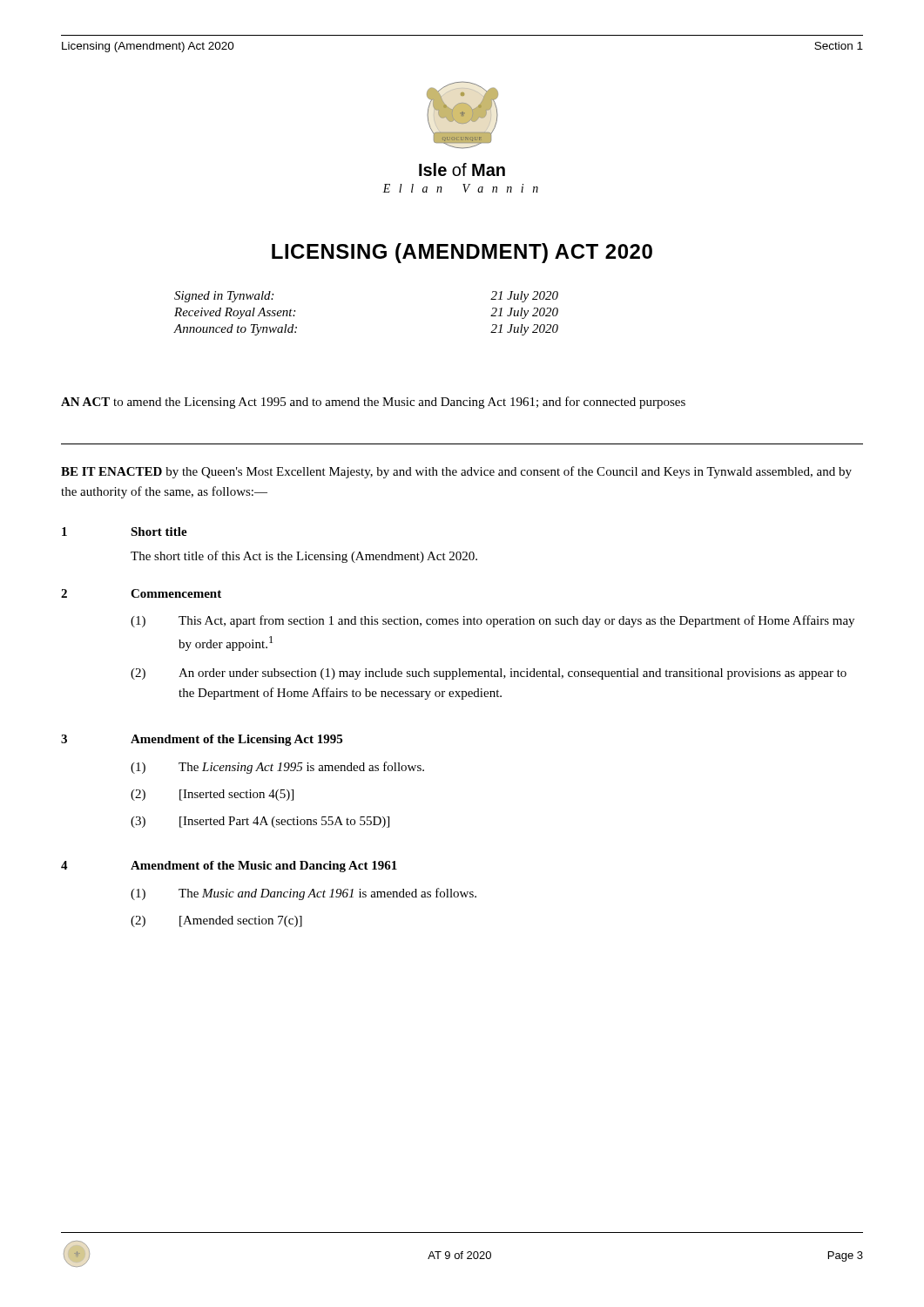The height and width of the screenshot is (1307, 924).
Task: Click on the text block with the text "AN ACT to amend the Licensing Act"
Action: point(462,402)
